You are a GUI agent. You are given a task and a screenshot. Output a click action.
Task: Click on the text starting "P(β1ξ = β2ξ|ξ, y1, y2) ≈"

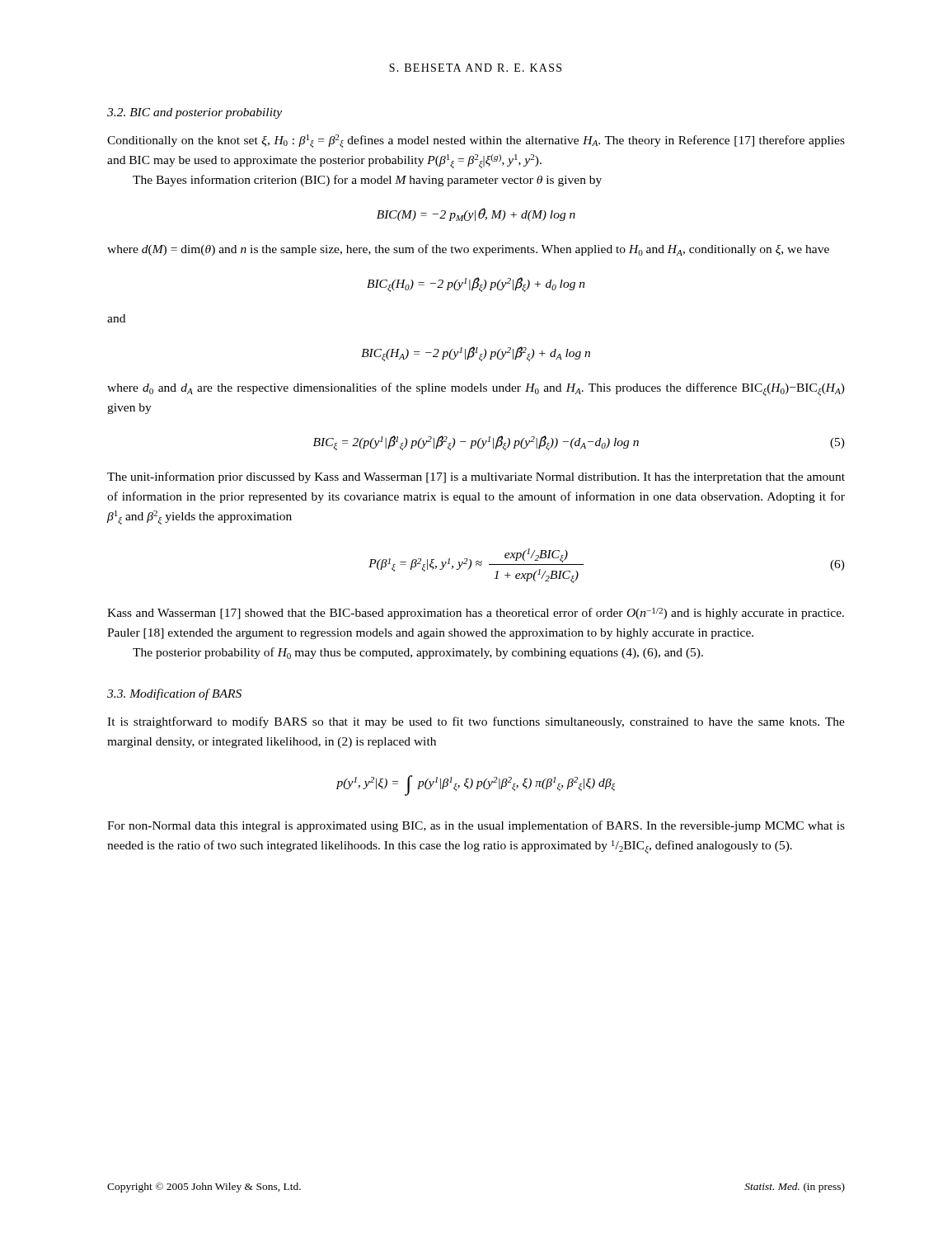[536, 564]
